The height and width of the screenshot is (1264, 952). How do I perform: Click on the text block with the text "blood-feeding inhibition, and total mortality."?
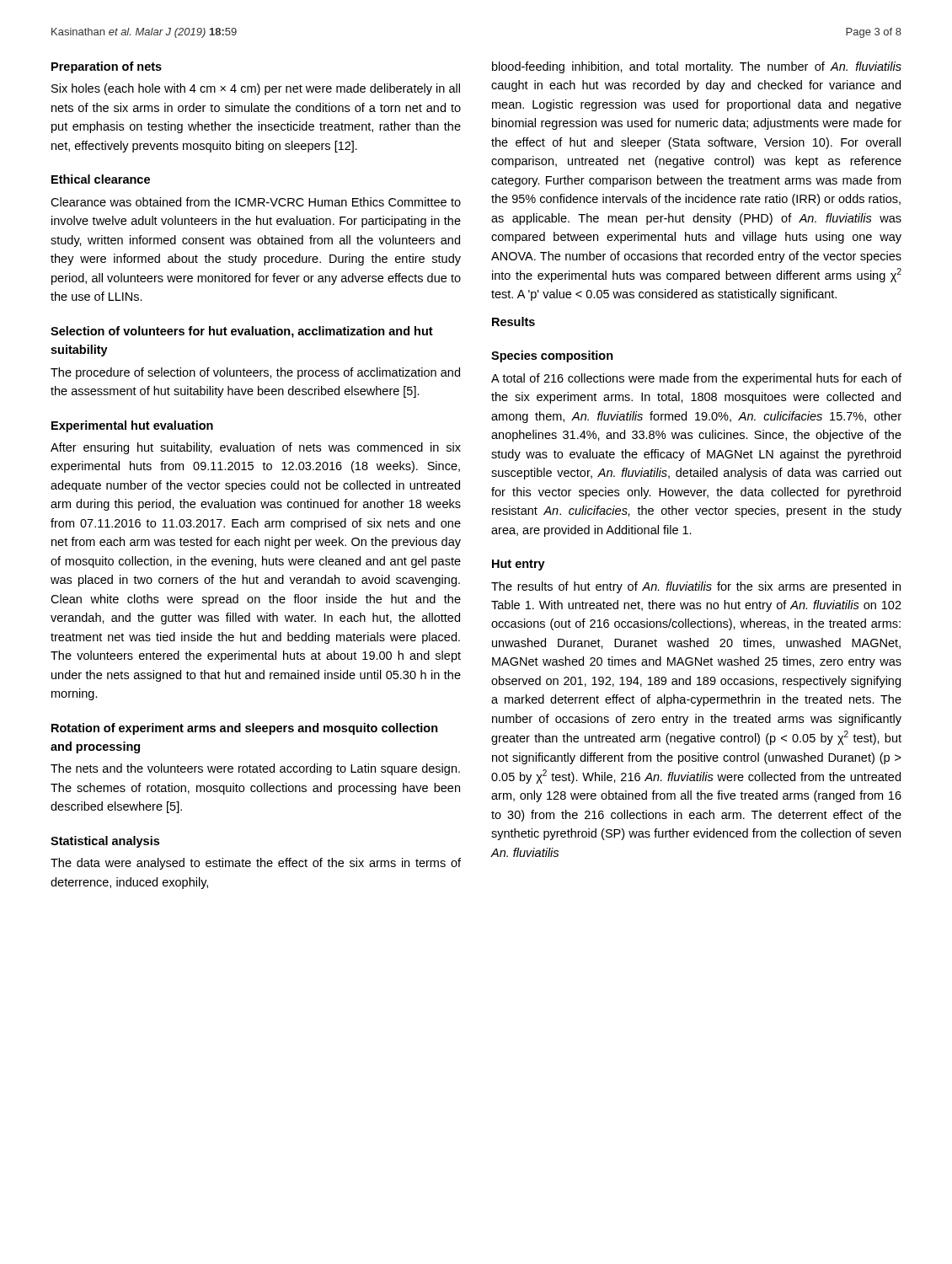(696, 181)
